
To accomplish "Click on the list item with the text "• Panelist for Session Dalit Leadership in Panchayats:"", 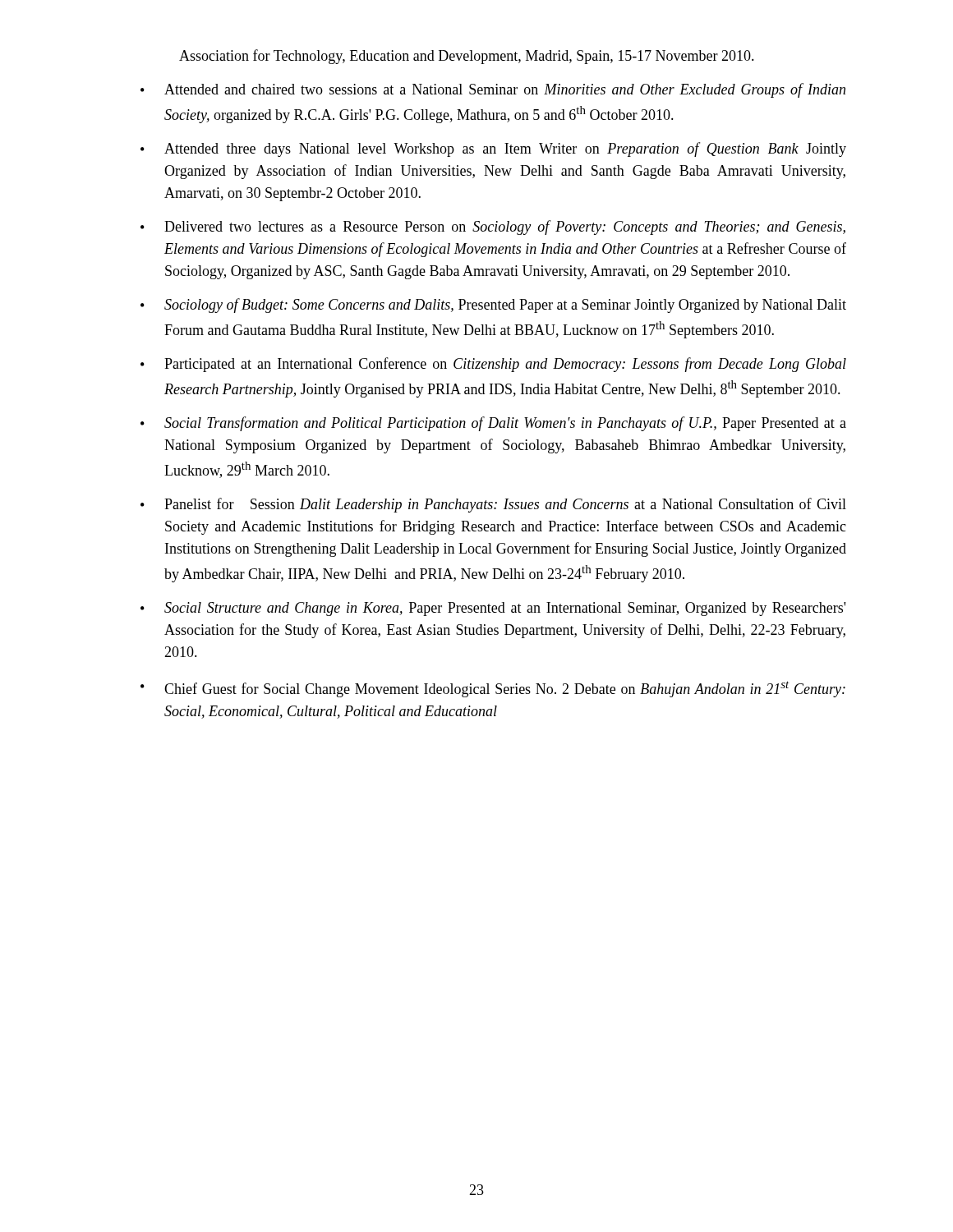I will pyautogui.click(x=493, y=540).
